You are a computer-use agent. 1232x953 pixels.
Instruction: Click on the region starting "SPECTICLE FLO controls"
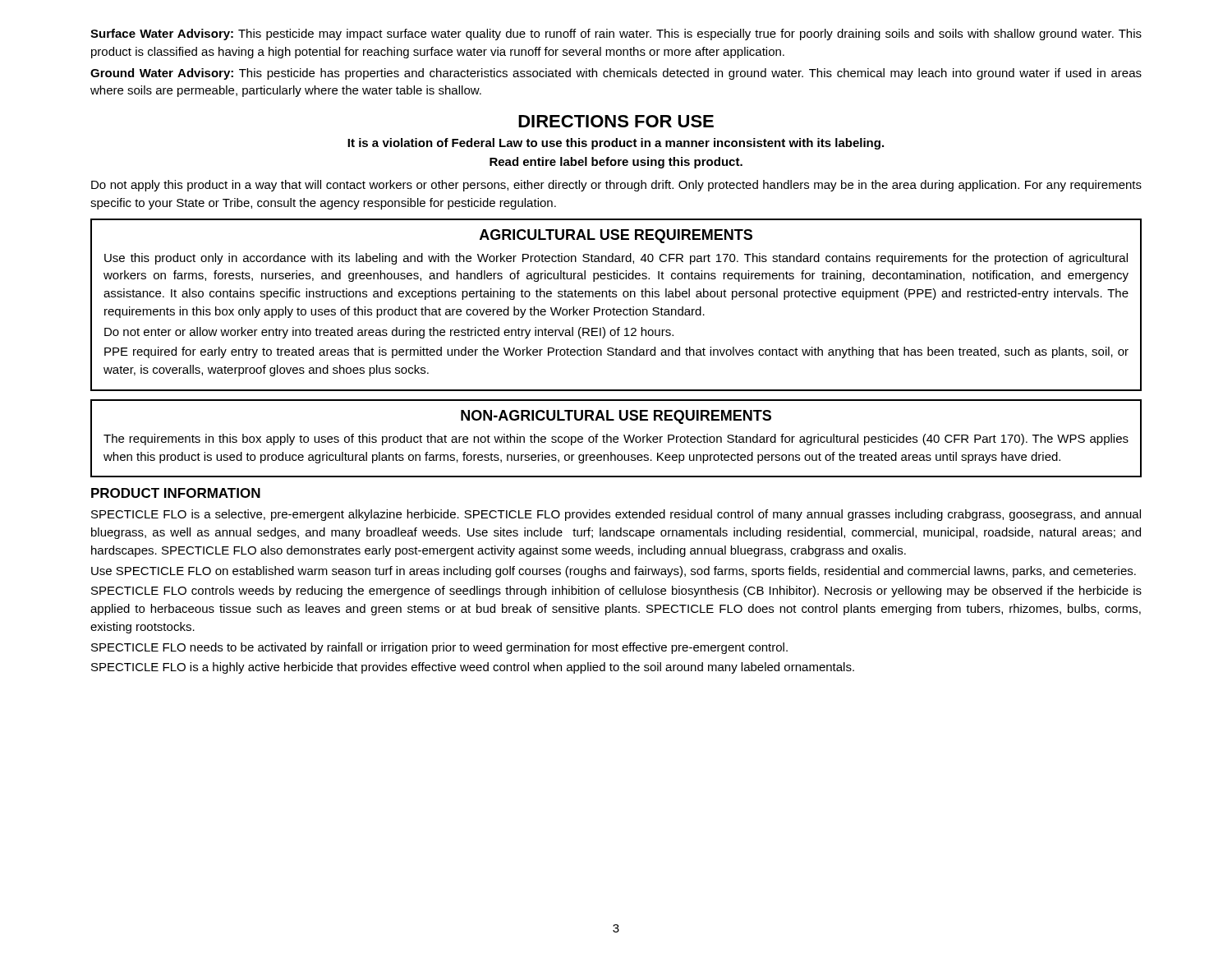[x=616, y=608]
